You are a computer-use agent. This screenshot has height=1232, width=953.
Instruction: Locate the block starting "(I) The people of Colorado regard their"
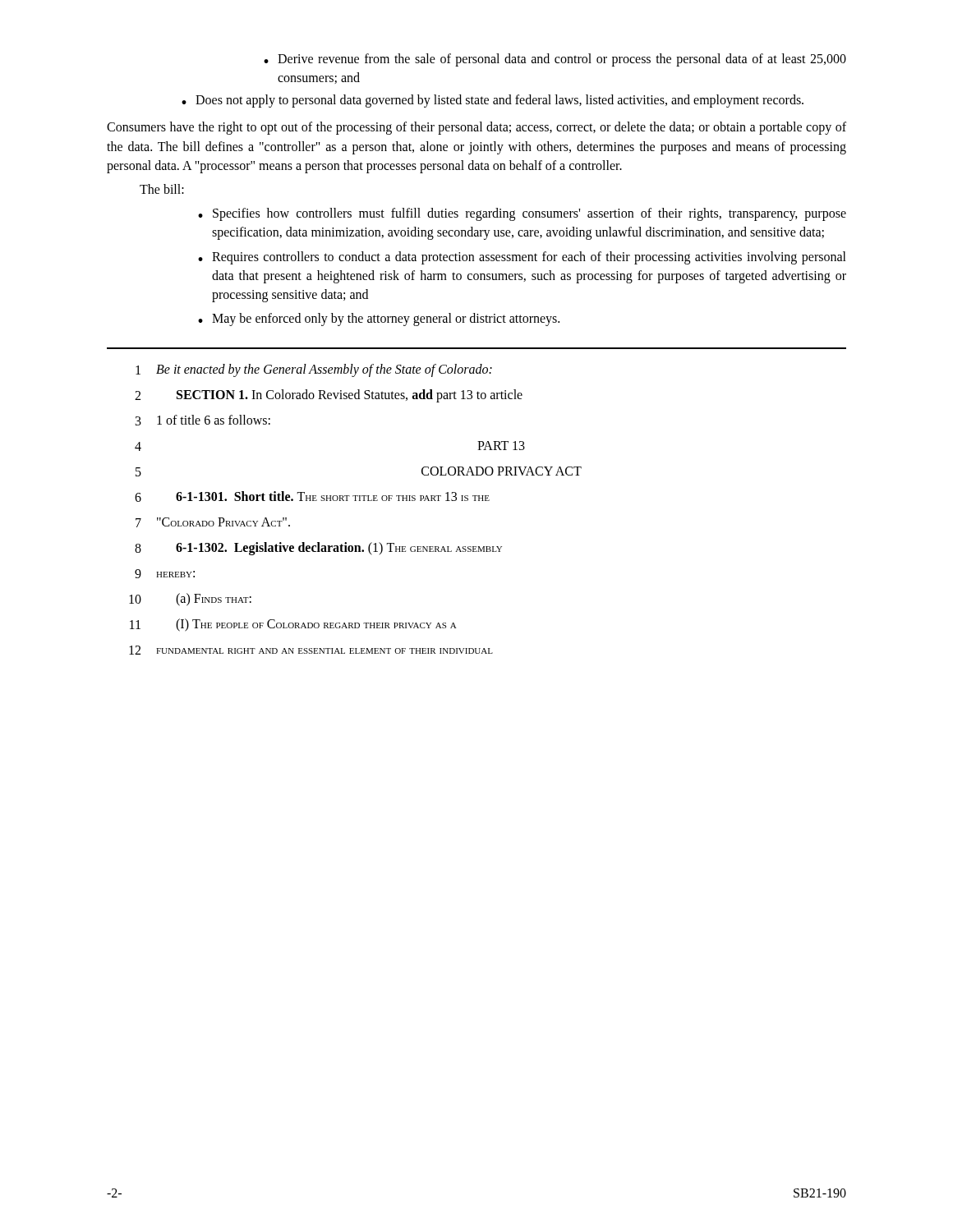306,624
